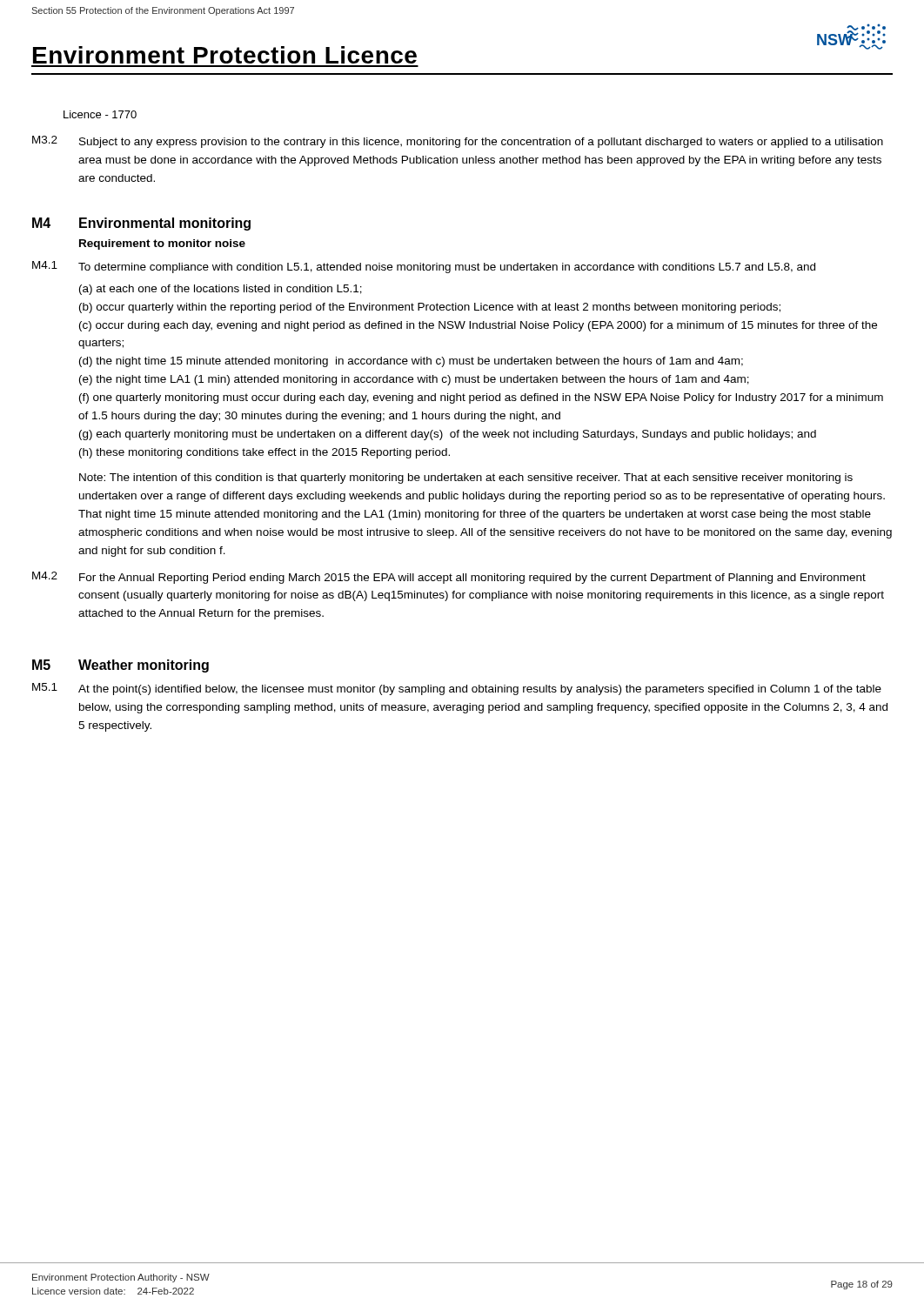Locate the text block containing "M4.2 For the Annual Reporting"
Image resolution: width=924 pixels, height=1305 pixels.
coord(462,596)
